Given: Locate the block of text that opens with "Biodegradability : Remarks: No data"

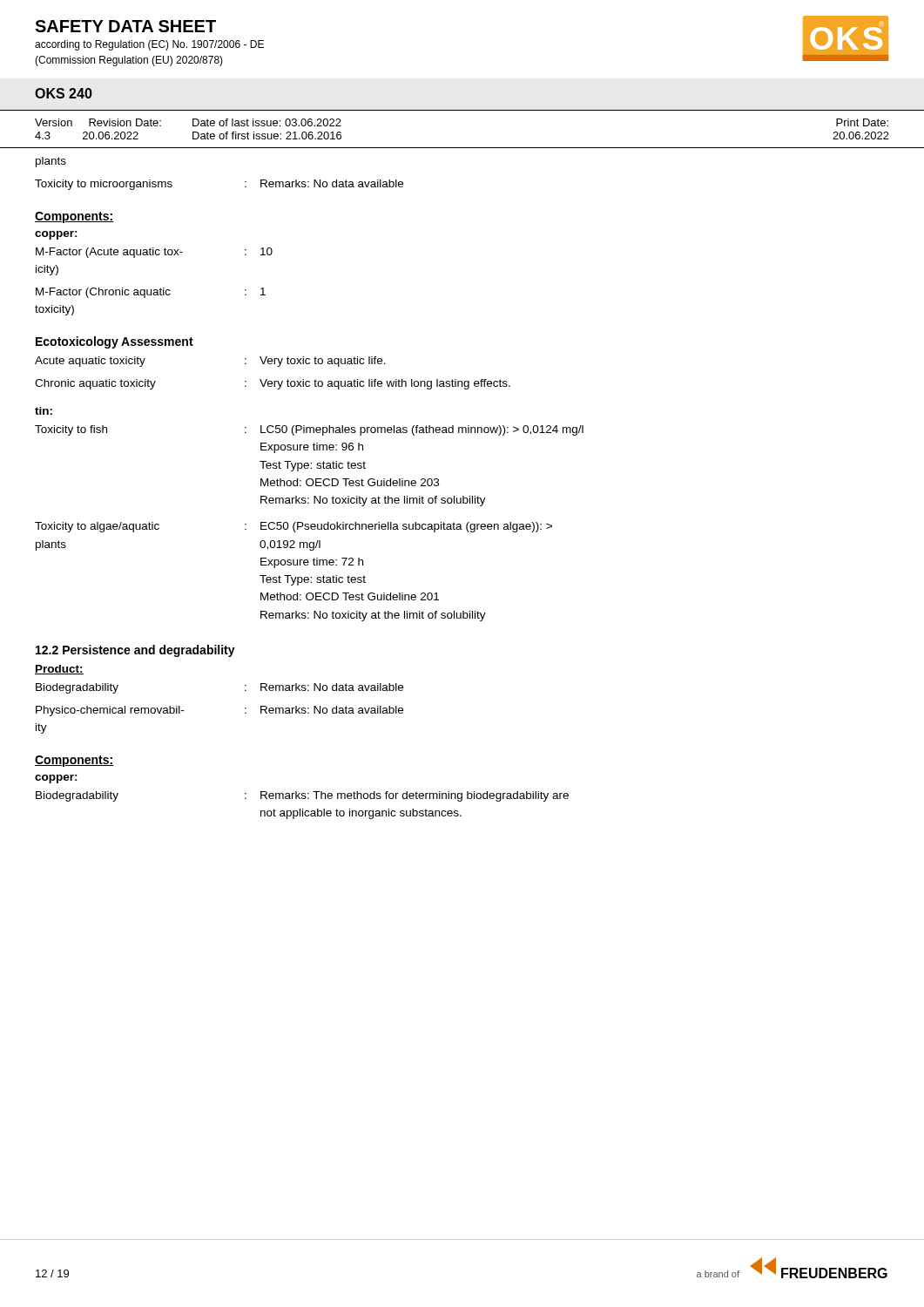Looking at the screenshot, I should (x=80, y=688).
